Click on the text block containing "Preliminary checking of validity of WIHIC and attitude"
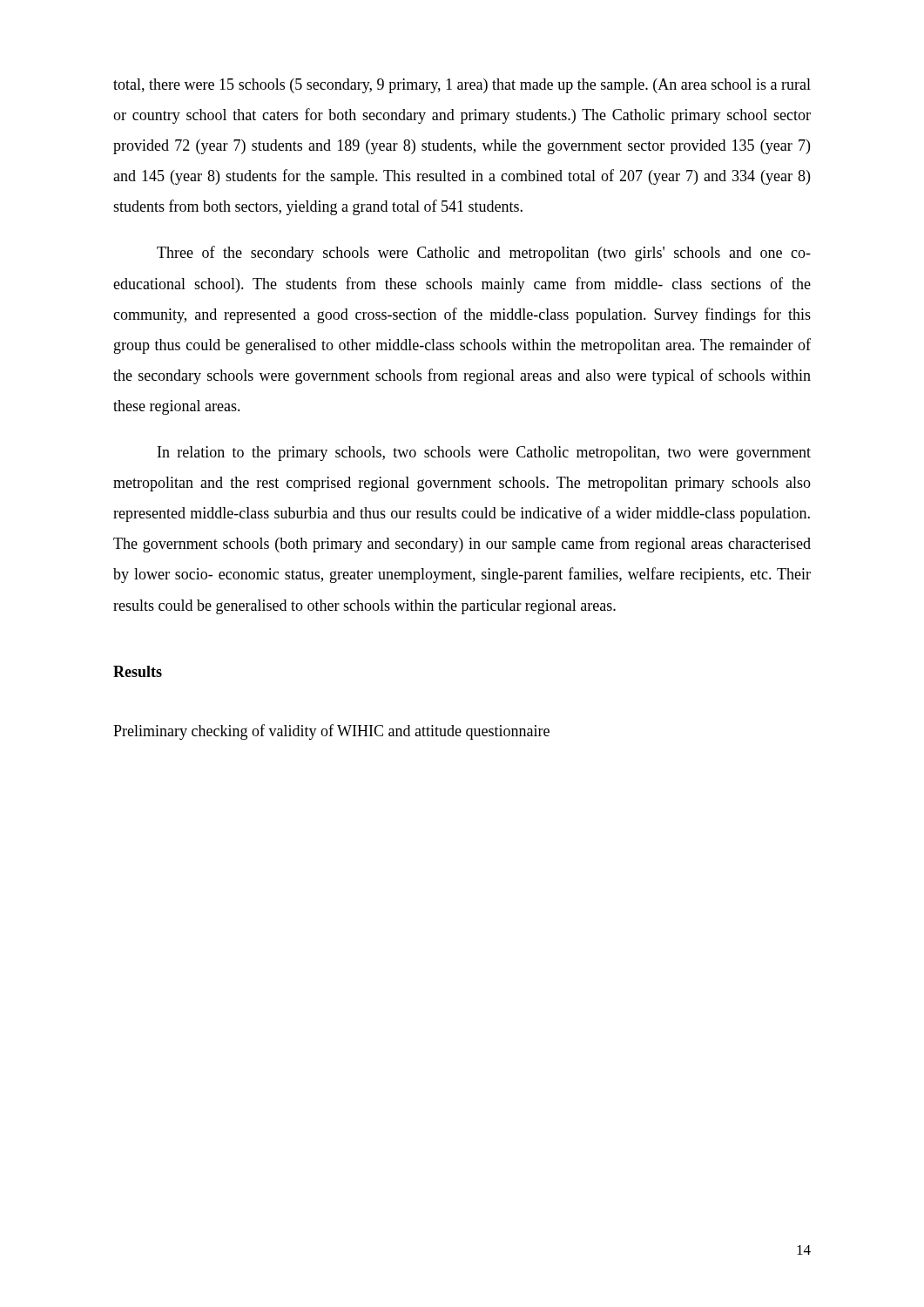 point(332,731)
